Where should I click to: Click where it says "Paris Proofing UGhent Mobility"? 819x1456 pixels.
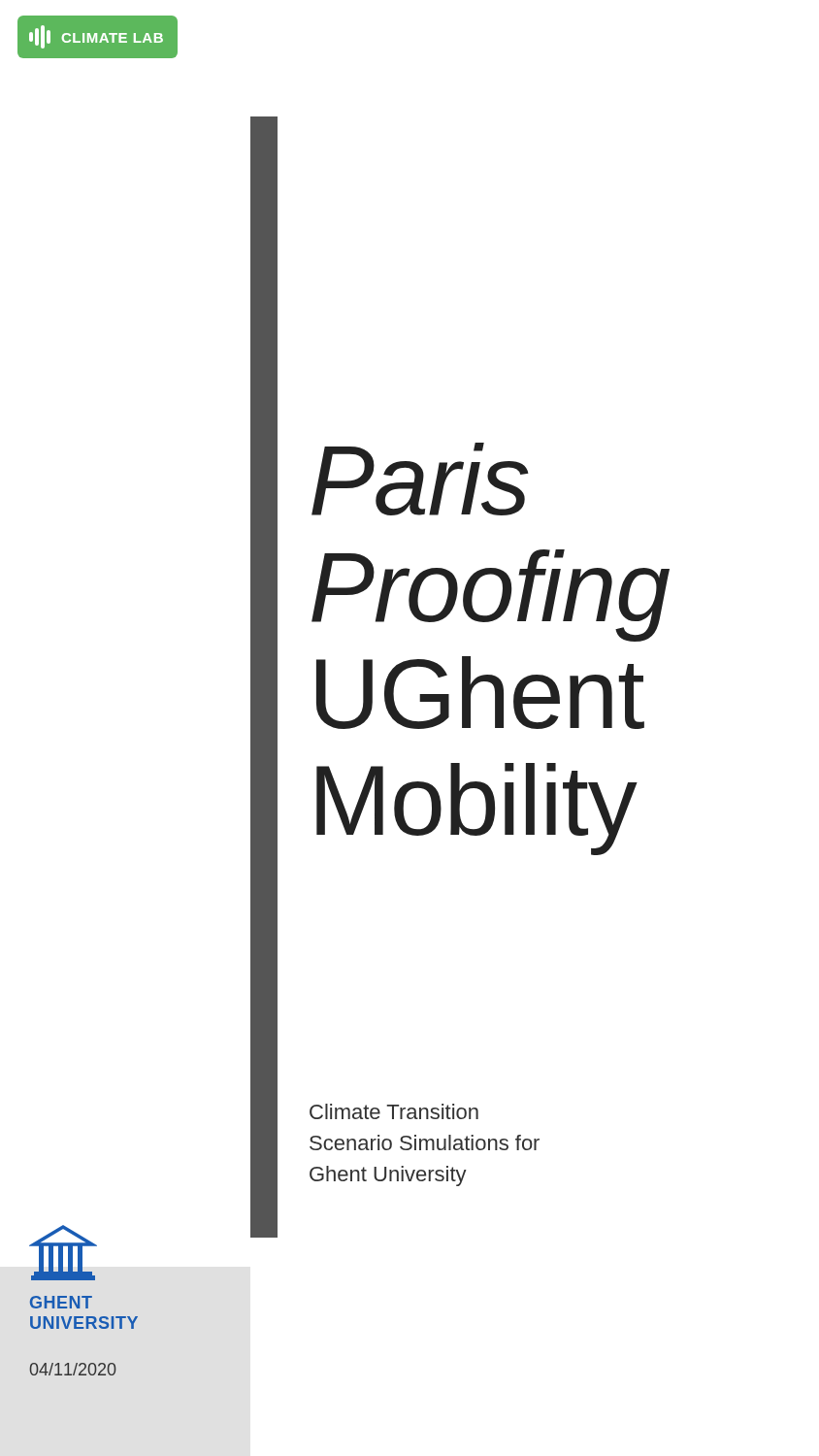[x=546, y=641]
